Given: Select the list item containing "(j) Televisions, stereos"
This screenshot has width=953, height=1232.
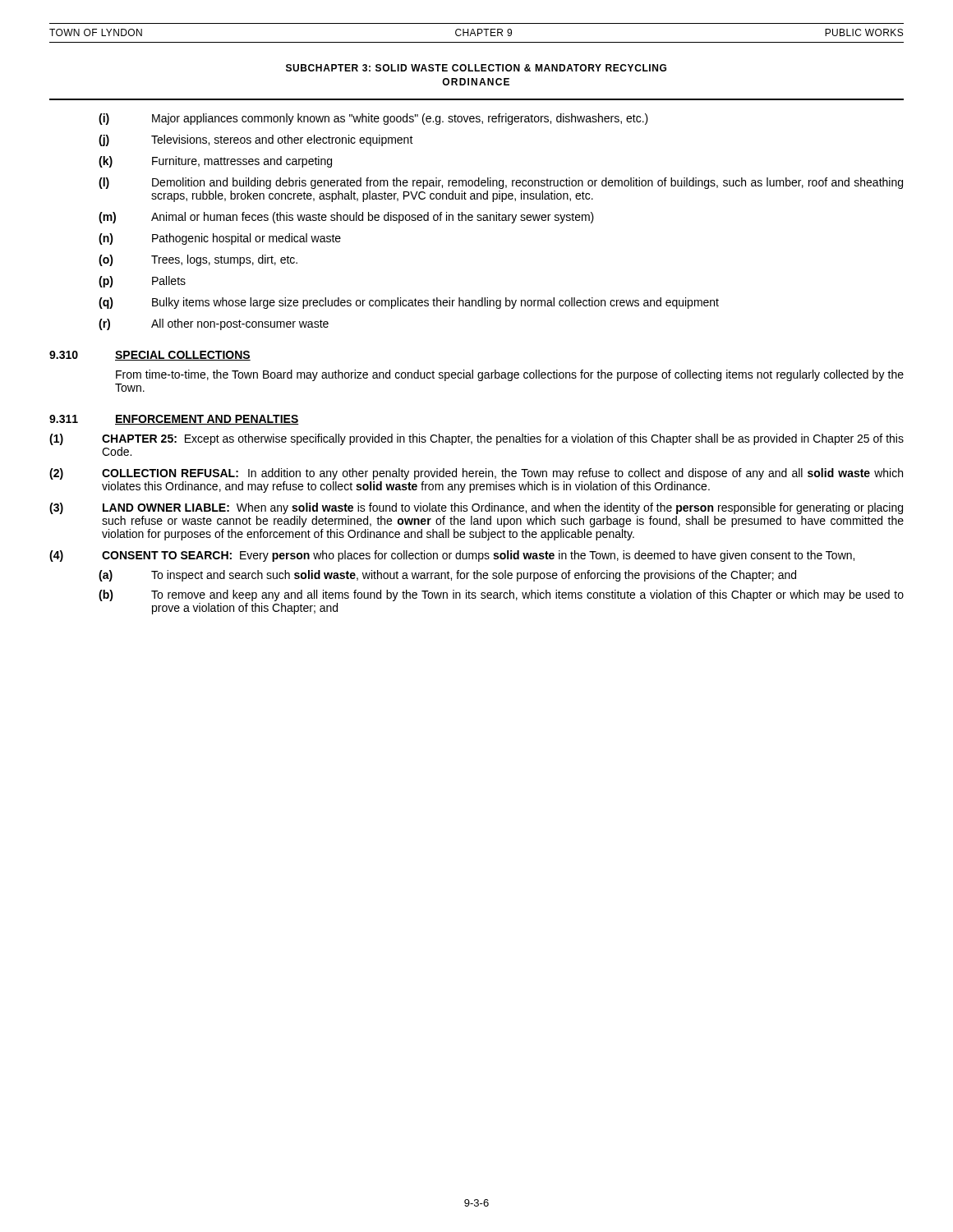Looking at the screenshot, I should tap(256, 140).
